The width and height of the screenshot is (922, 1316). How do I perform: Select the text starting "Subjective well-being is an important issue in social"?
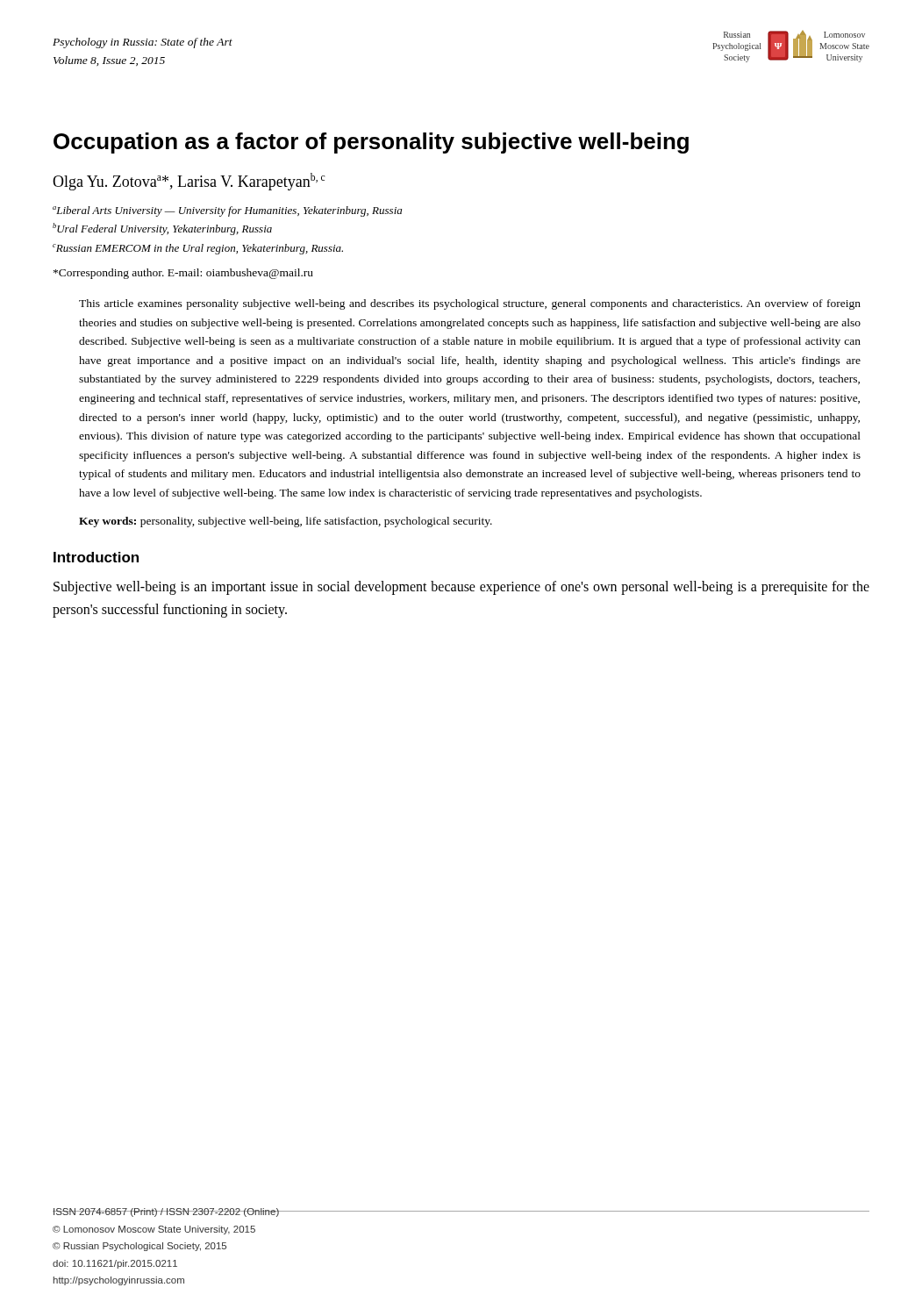(461, 598)
